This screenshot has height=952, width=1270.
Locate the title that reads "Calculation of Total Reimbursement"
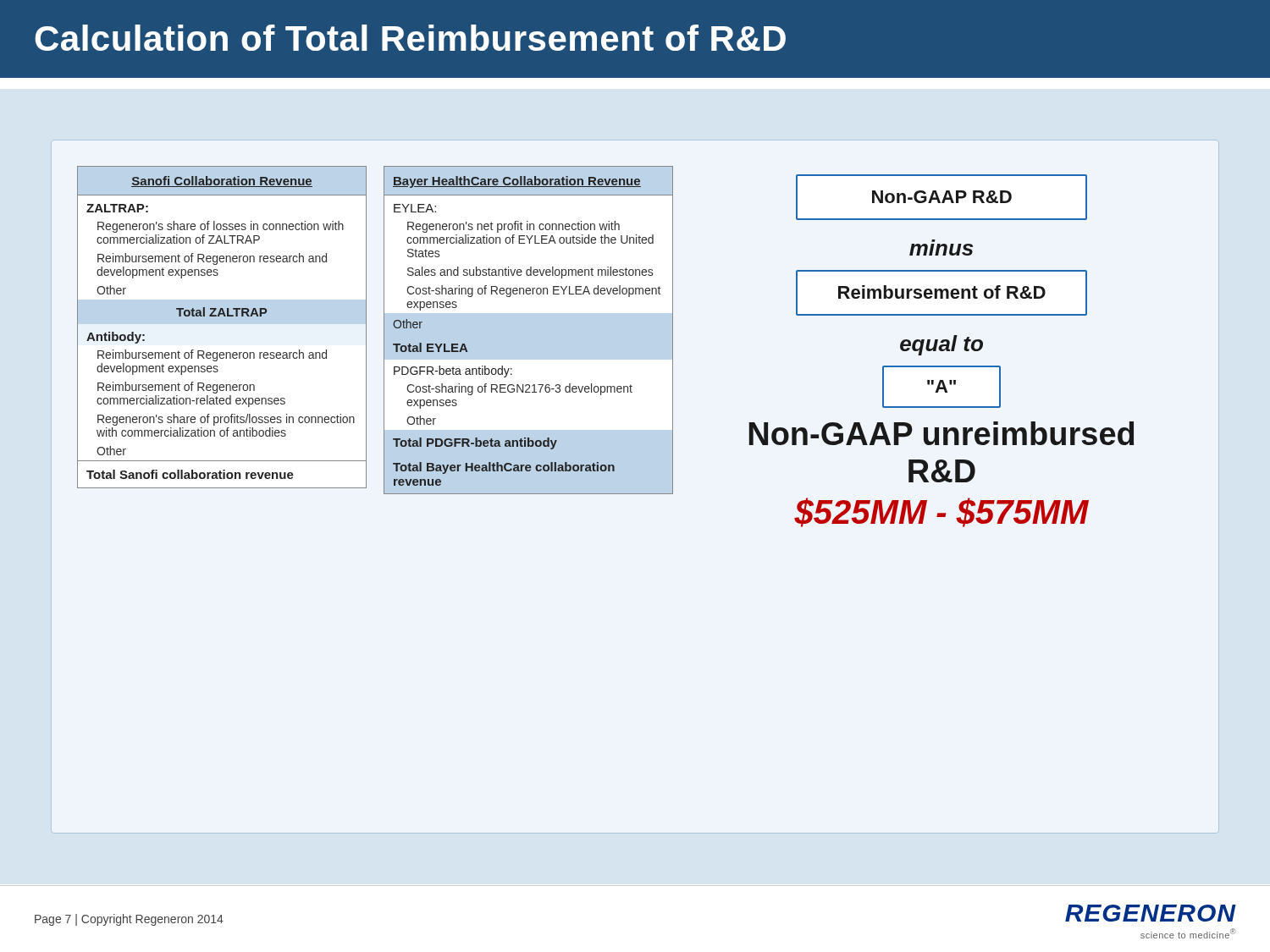[635, 39]
